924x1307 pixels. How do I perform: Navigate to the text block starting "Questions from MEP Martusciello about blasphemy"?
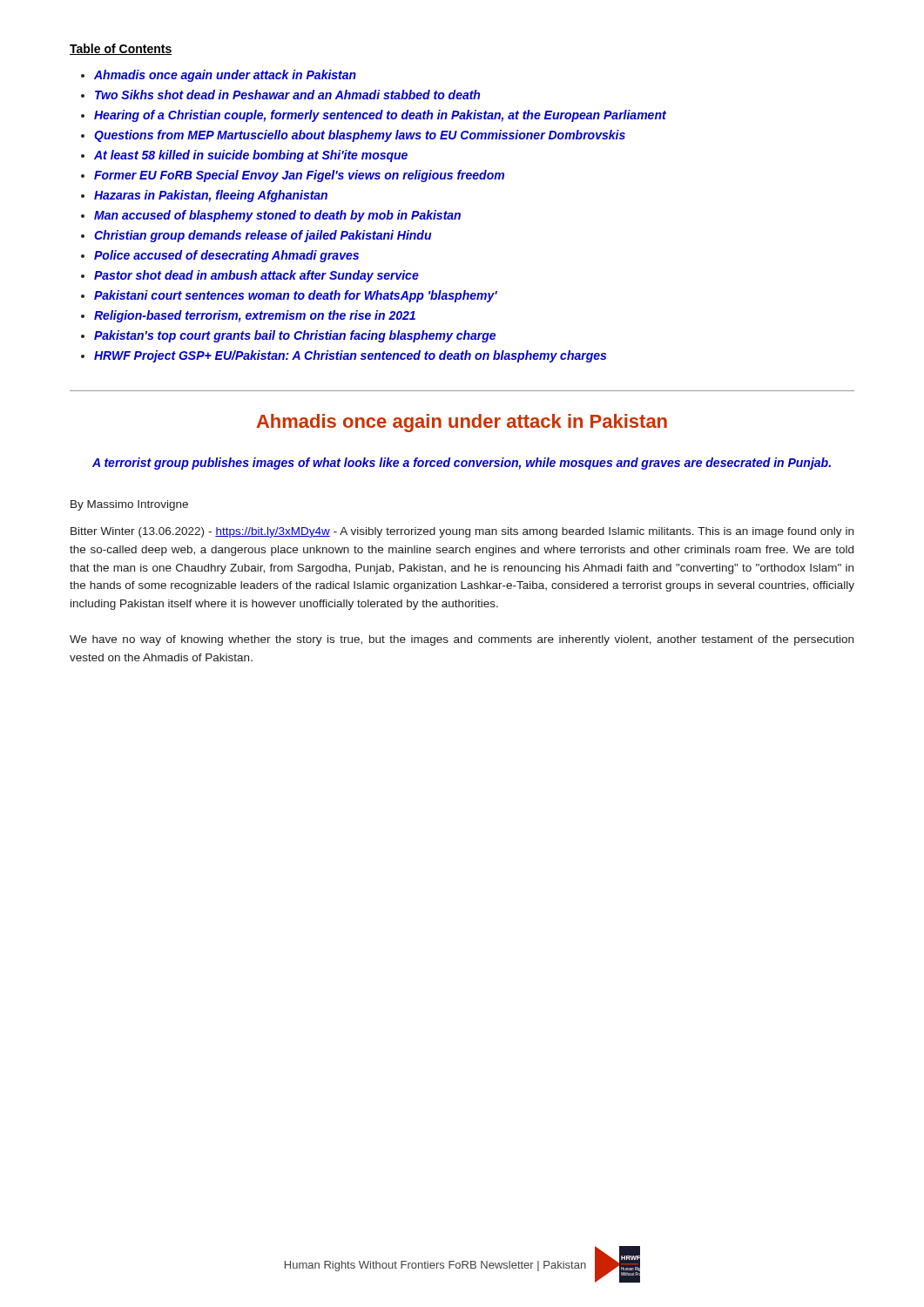click(x=360, y=135)
